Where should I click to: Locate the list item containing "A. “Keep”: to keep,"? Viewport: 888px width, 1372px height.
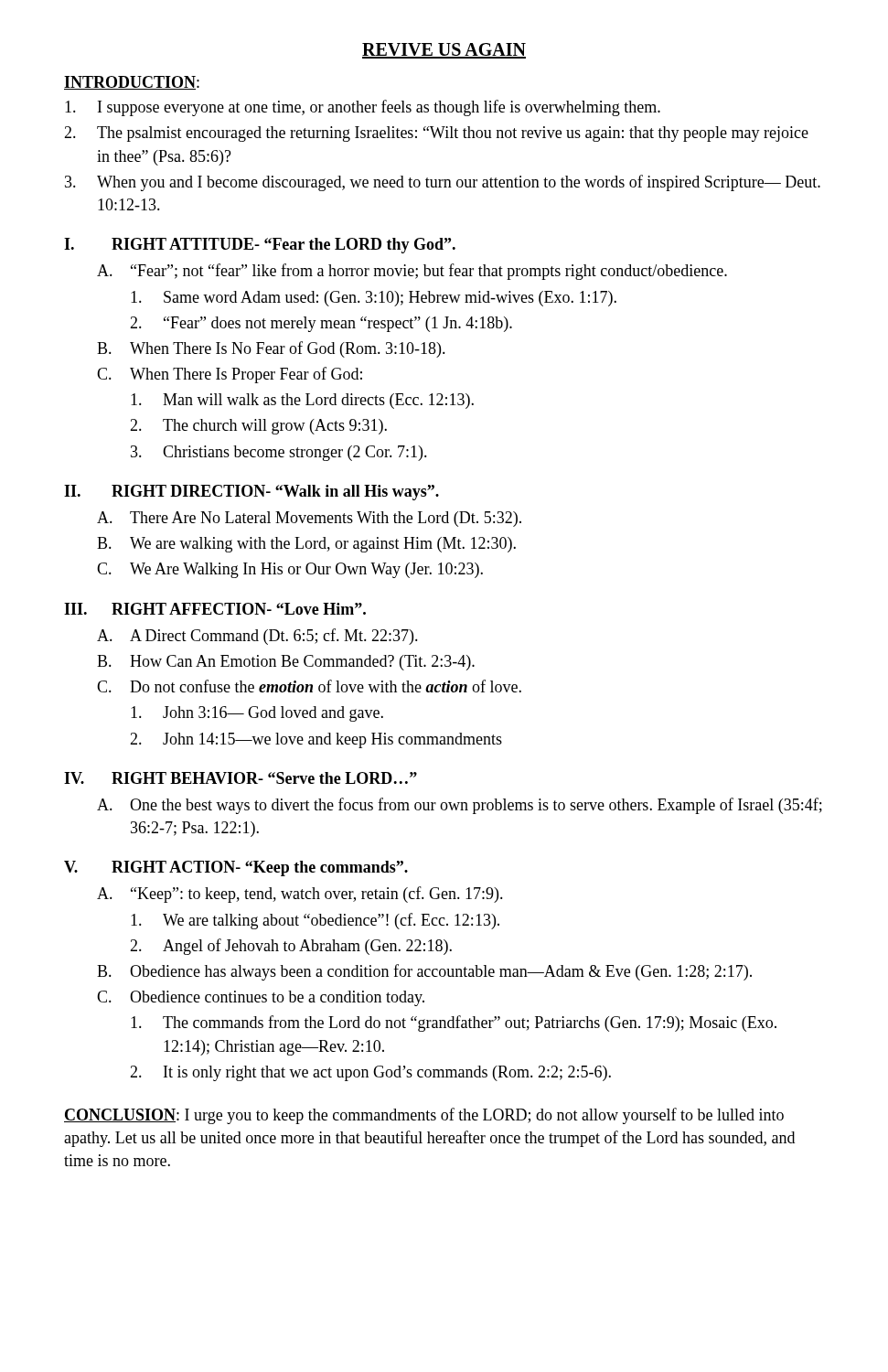tap(460, 895)
